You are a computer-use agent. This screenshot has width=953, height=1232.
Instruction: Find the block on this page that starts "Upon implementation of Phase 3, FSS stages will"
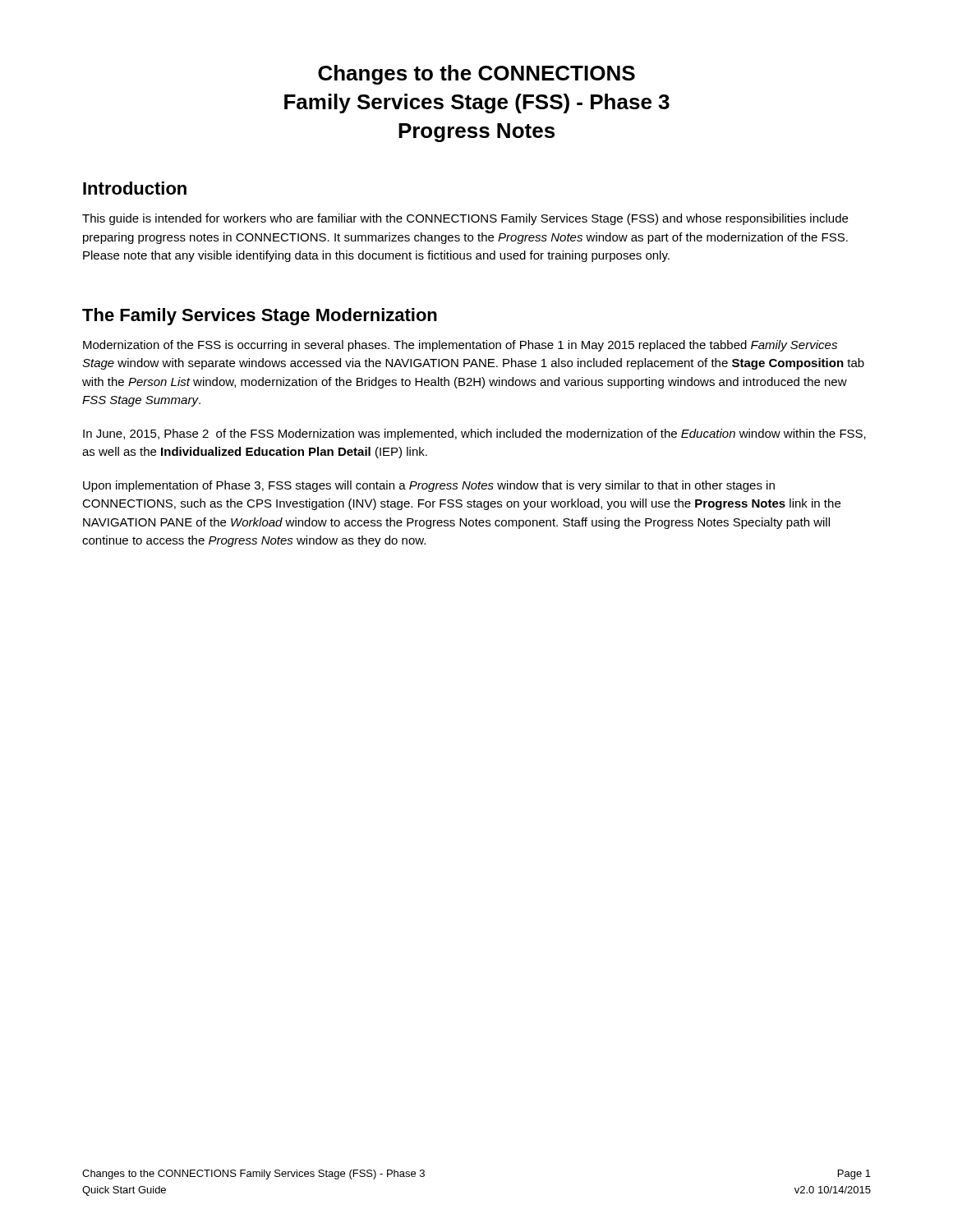[462, 513]
